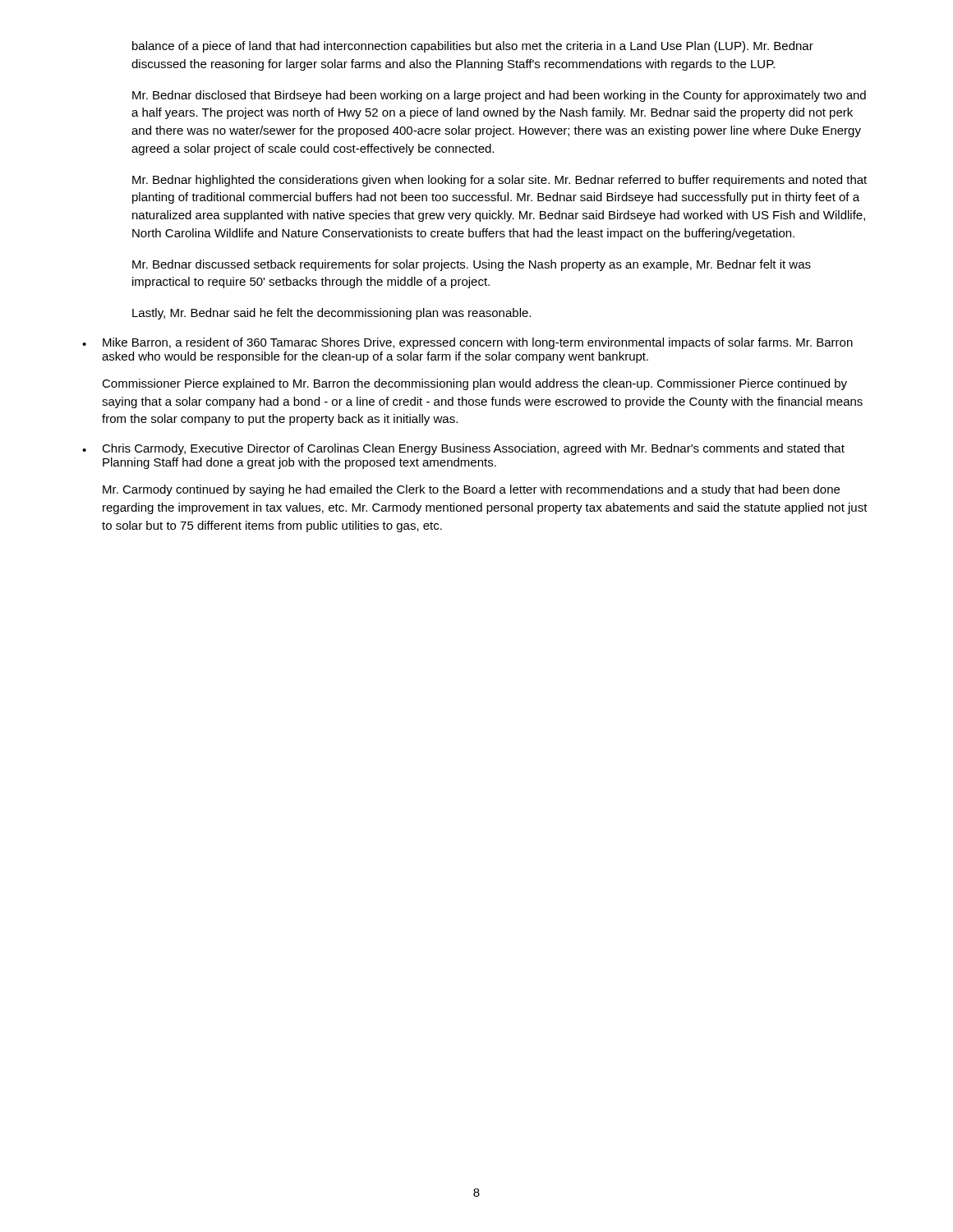Select the element starting "Mr. Carmody continued"
Image resolution: width=953 pixels, height=1232 pixels.
pyautogui.click(x=484, y=507)
